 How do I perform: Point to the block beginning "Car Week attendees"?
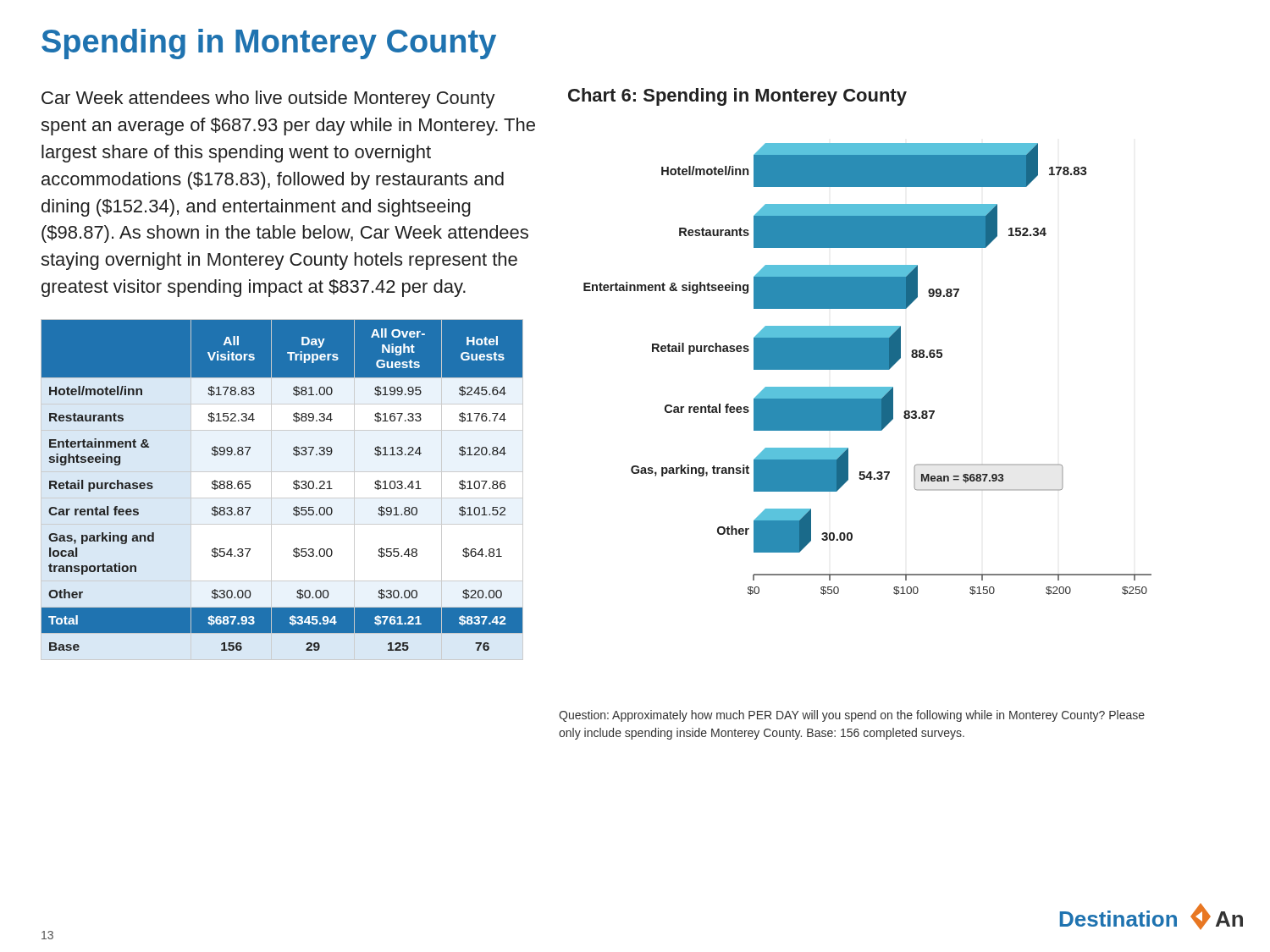click(x=288, y=192)
